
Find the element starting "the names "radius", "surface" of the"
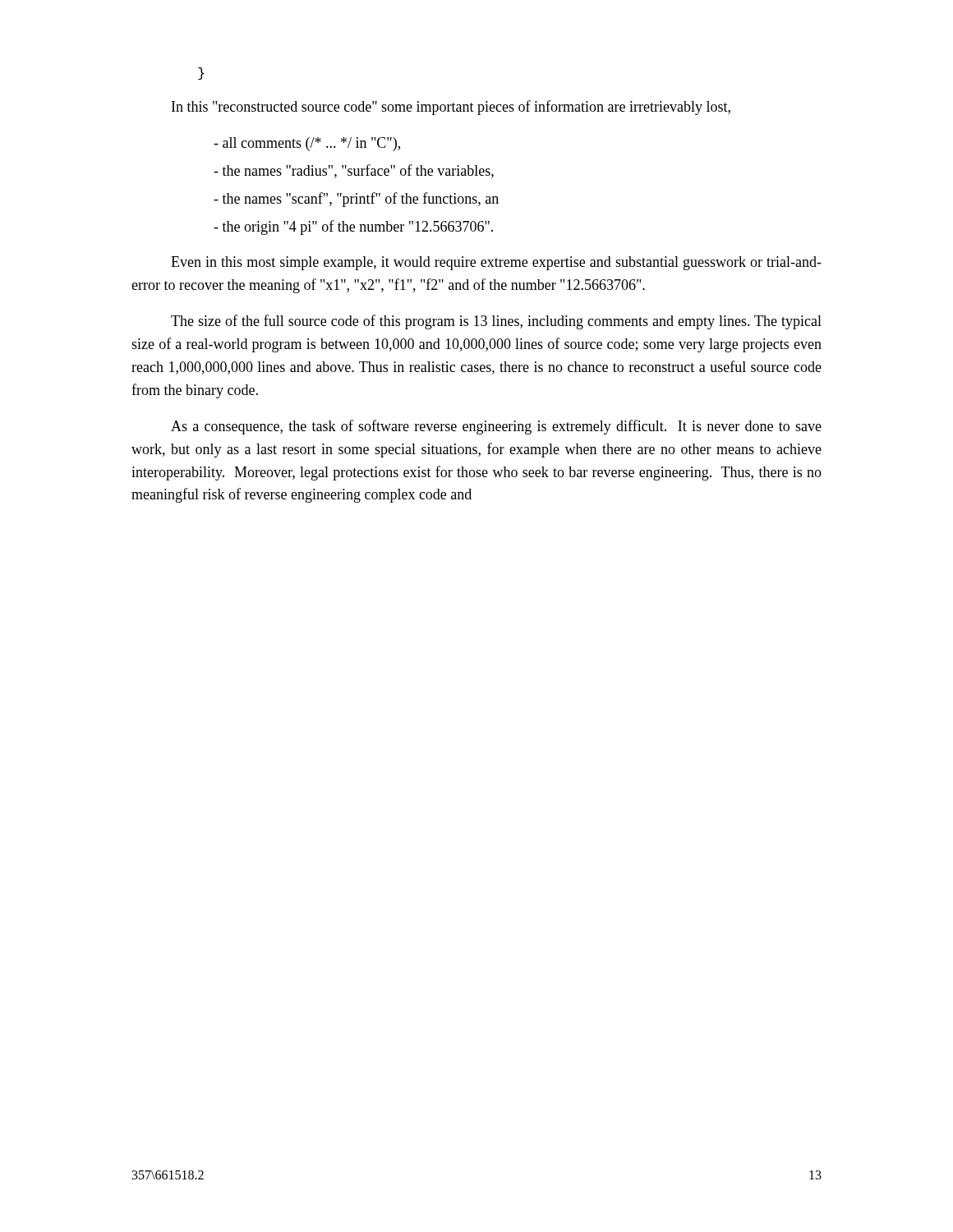pos(354,171)
